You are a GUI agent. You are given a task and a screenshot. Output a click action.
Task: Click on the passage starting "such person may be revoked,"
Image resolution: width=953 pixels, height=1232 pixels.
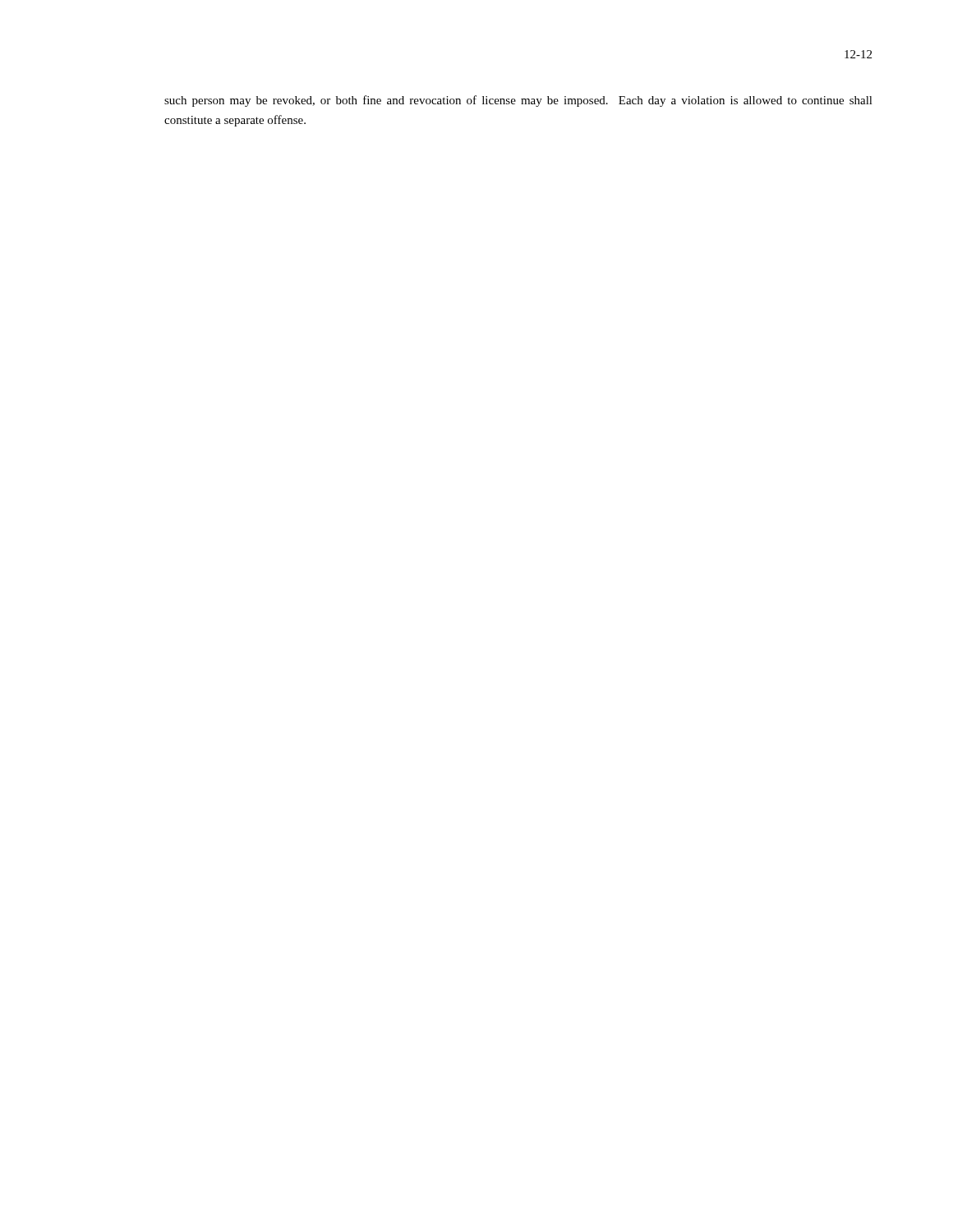pos(518,110)
